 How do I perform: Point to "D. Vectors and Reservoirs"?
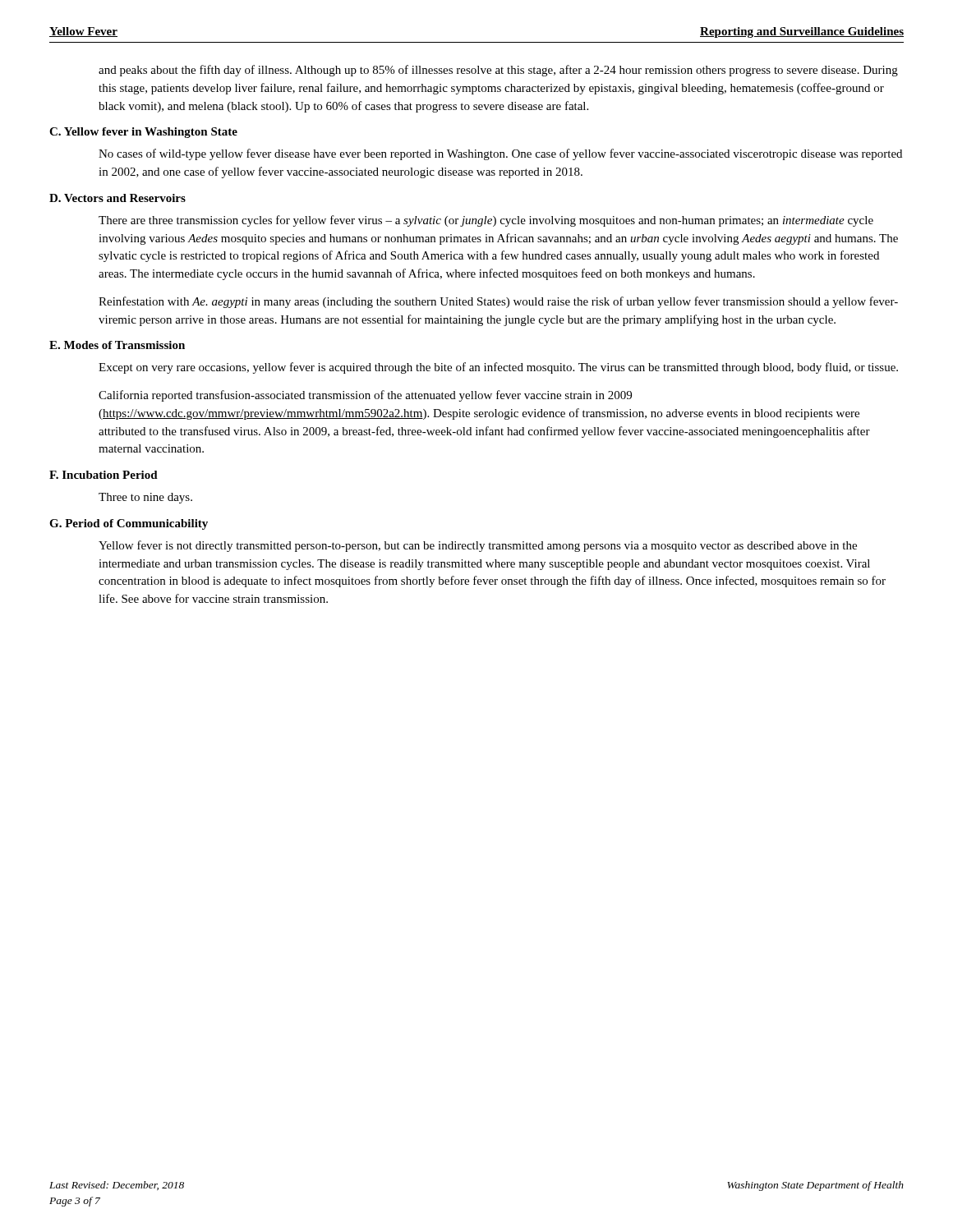tap(117, 198)
